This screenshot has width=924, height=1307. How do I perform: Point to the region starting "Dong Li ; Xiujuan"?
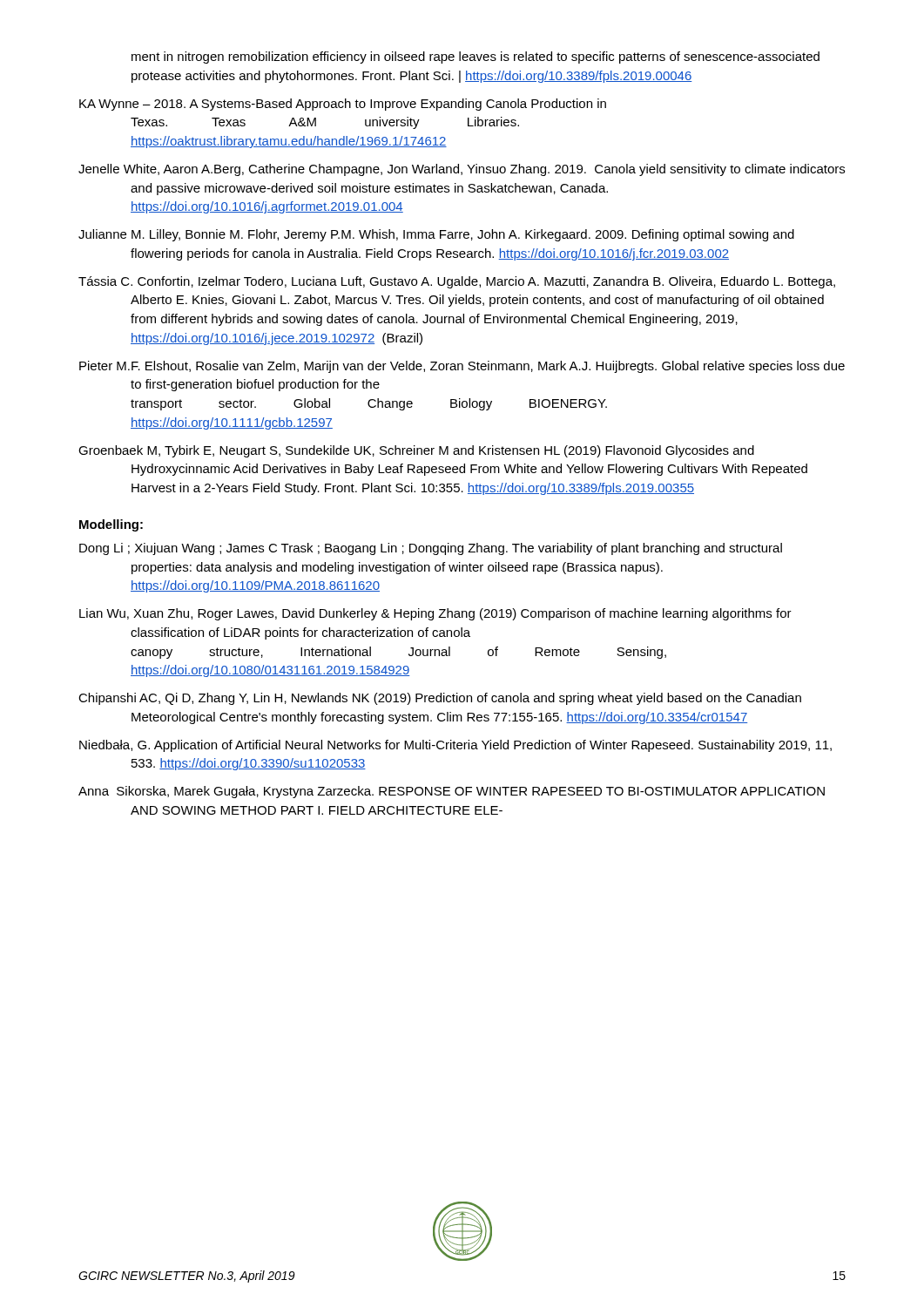click(x=431, y=566)
